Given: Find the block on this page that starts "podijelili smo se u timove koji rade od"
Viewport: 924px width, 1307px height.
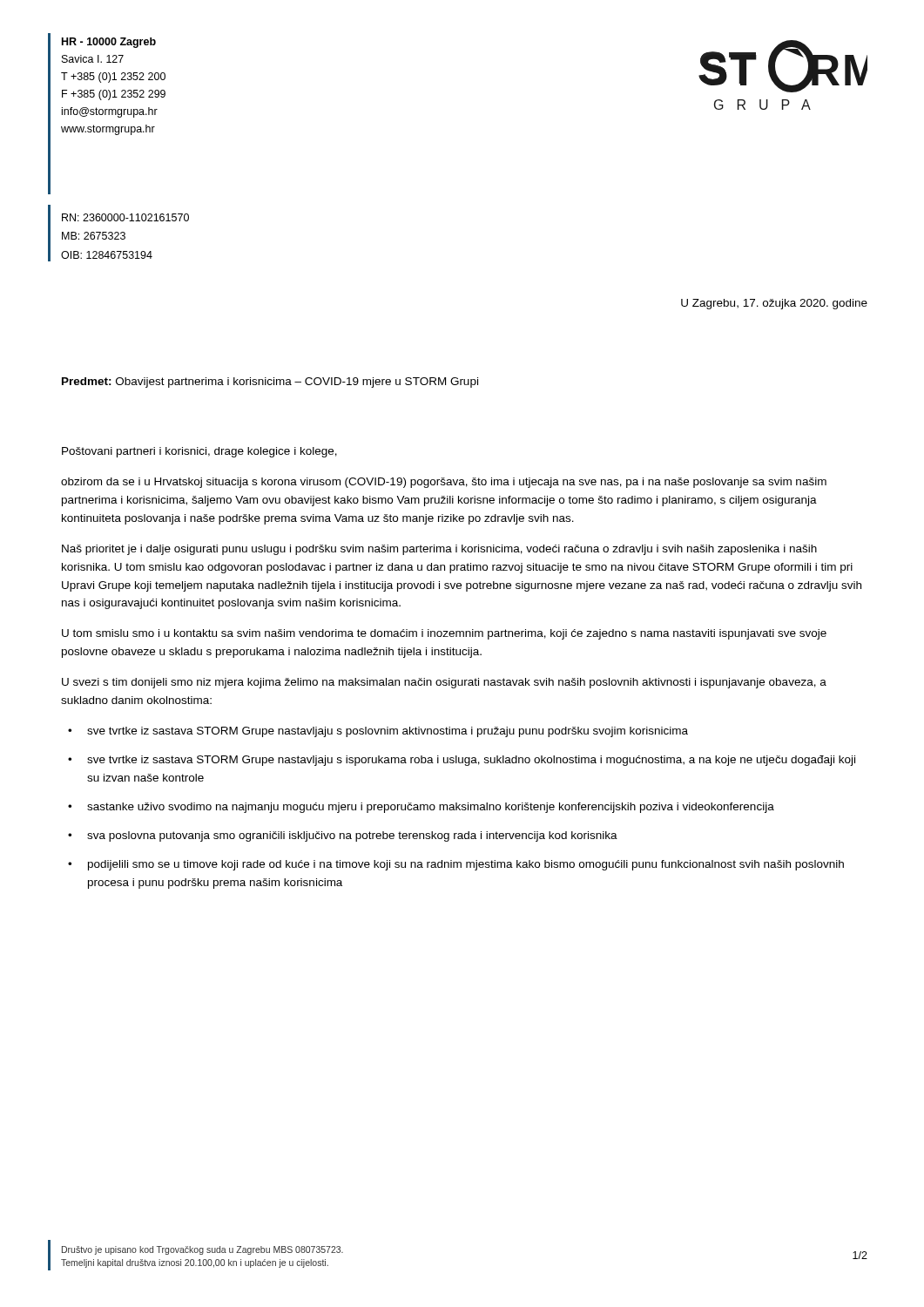Looking at the screenshot, I should coord(466,873).
